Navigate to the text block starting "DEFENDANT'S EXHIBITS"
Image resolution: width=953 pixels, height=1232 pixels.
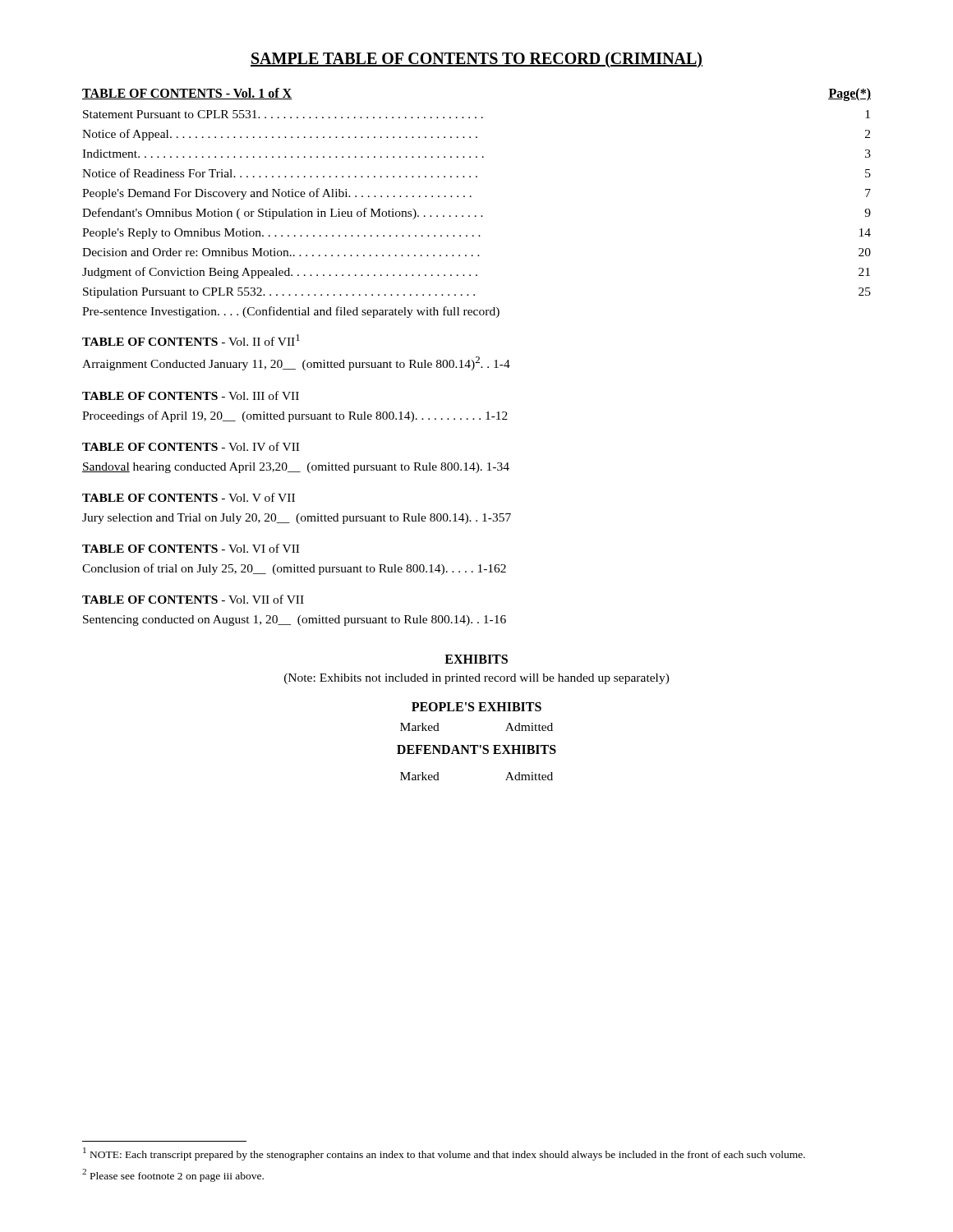click(476, 749)
